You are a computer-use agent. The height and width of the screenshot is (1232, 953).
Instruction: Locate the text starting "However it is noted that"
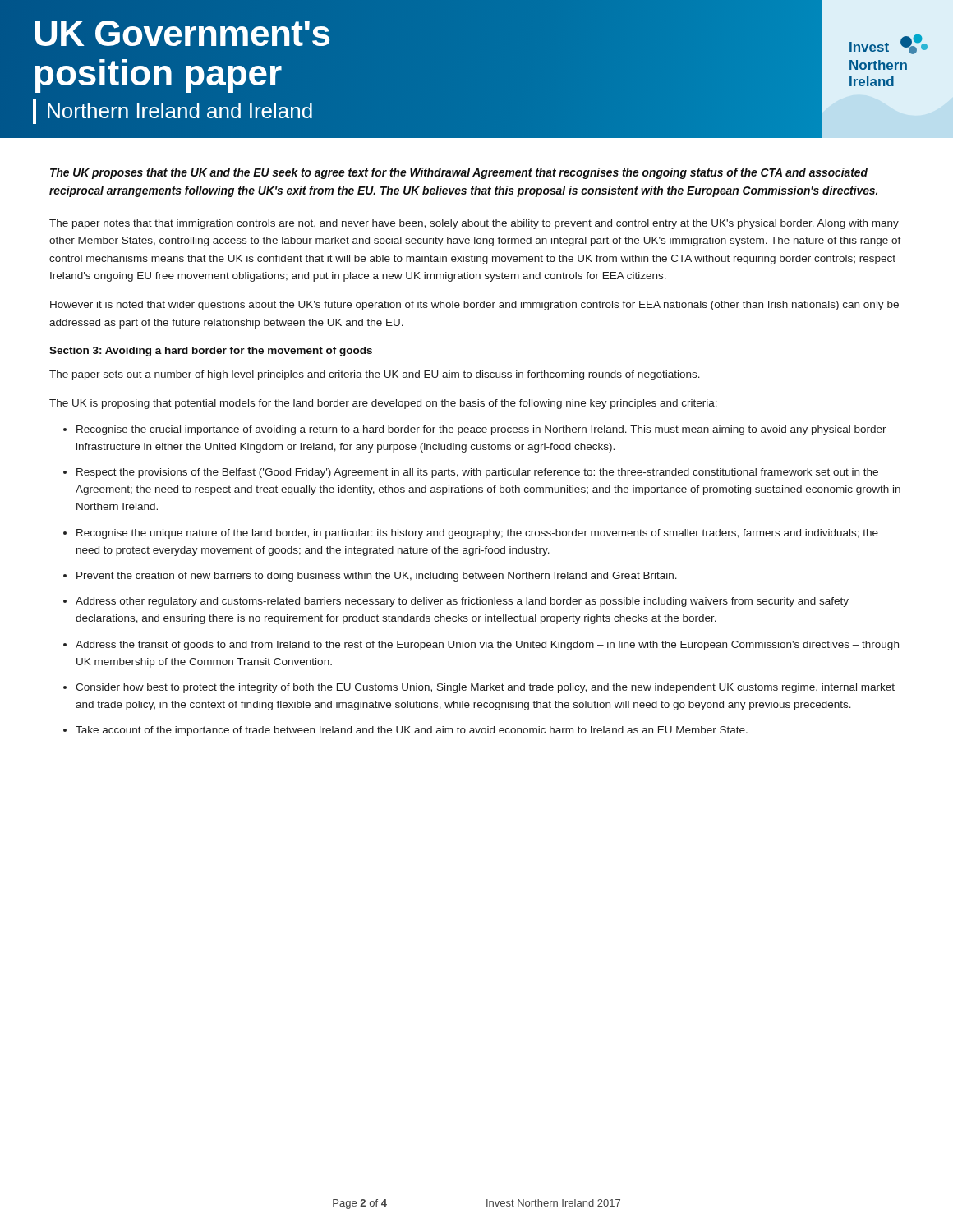coord(474,313)
